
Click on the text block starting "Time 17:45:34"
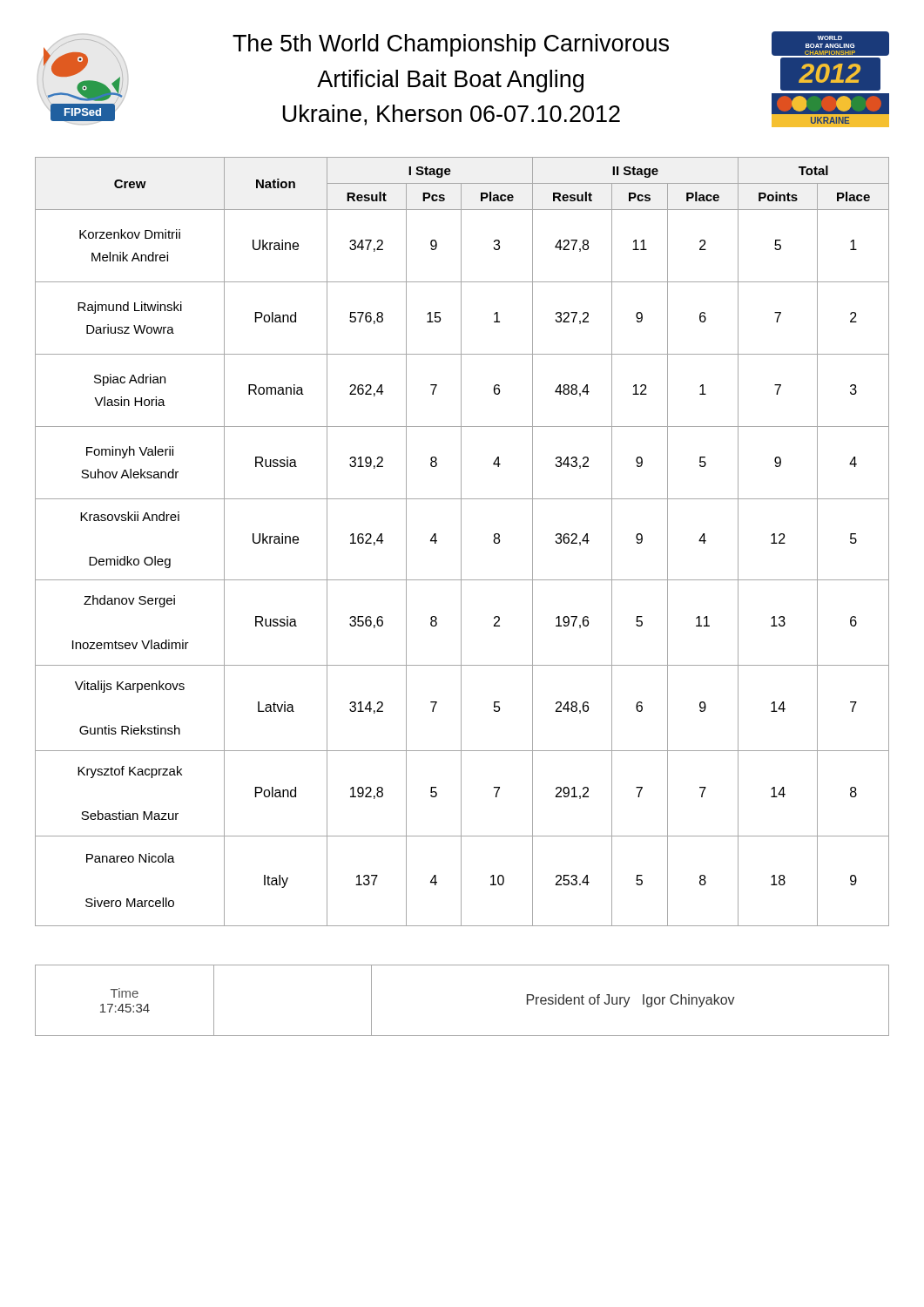(x=125, y=1000)
